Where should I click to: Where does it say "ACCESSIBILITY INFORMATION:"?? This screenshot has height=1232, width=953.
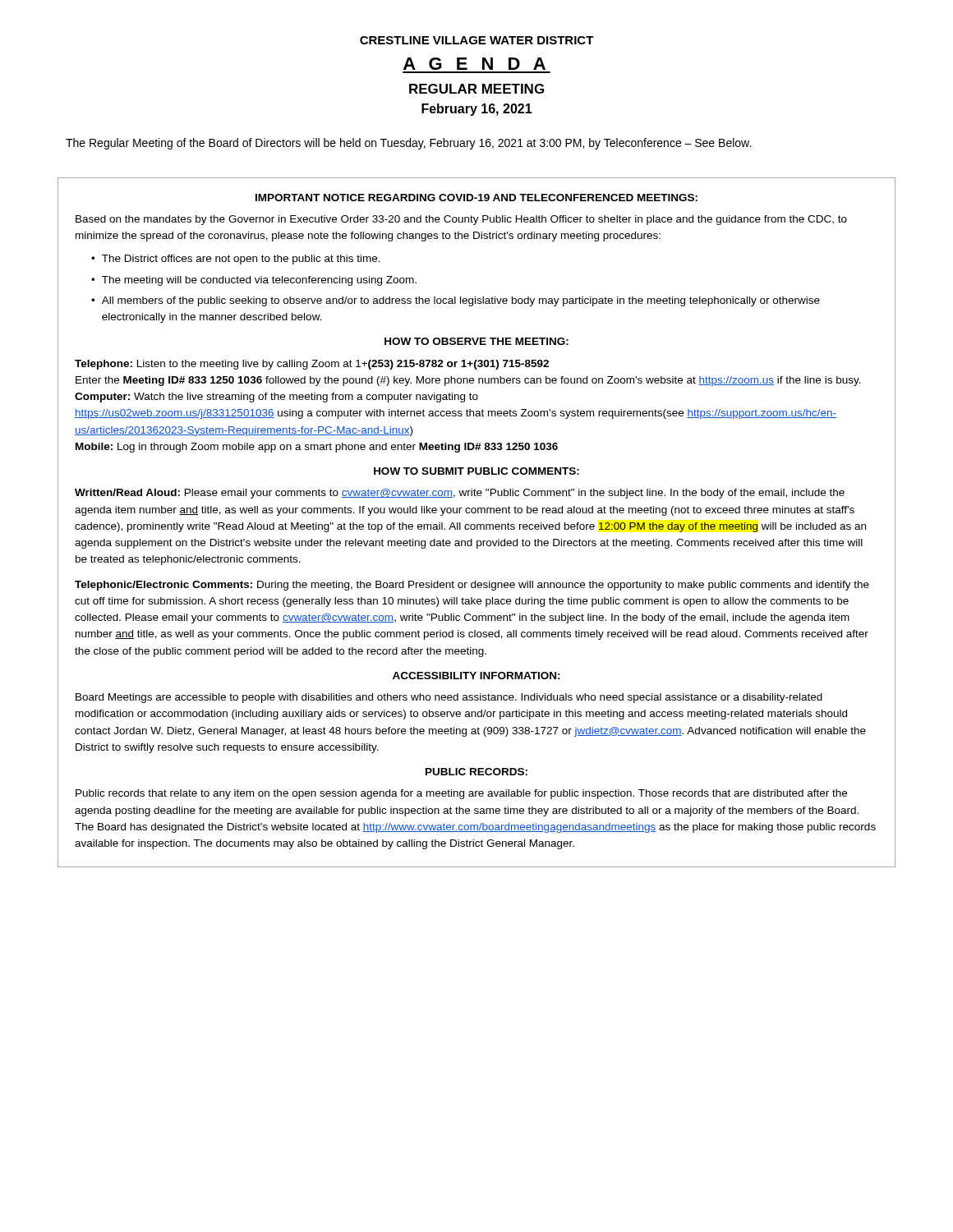tap(476, 676)
